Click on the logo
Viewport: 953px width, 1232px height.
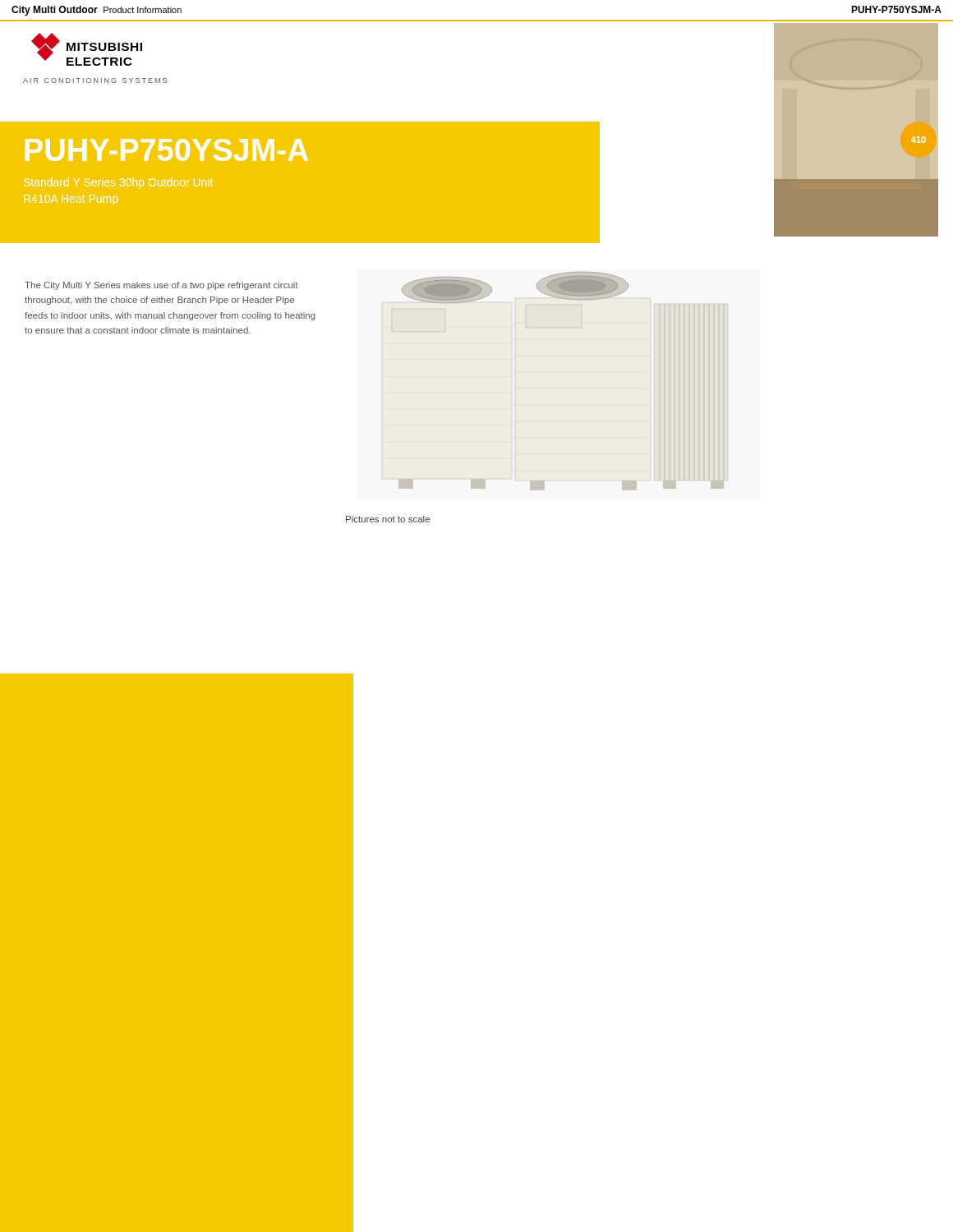(109, 64)
